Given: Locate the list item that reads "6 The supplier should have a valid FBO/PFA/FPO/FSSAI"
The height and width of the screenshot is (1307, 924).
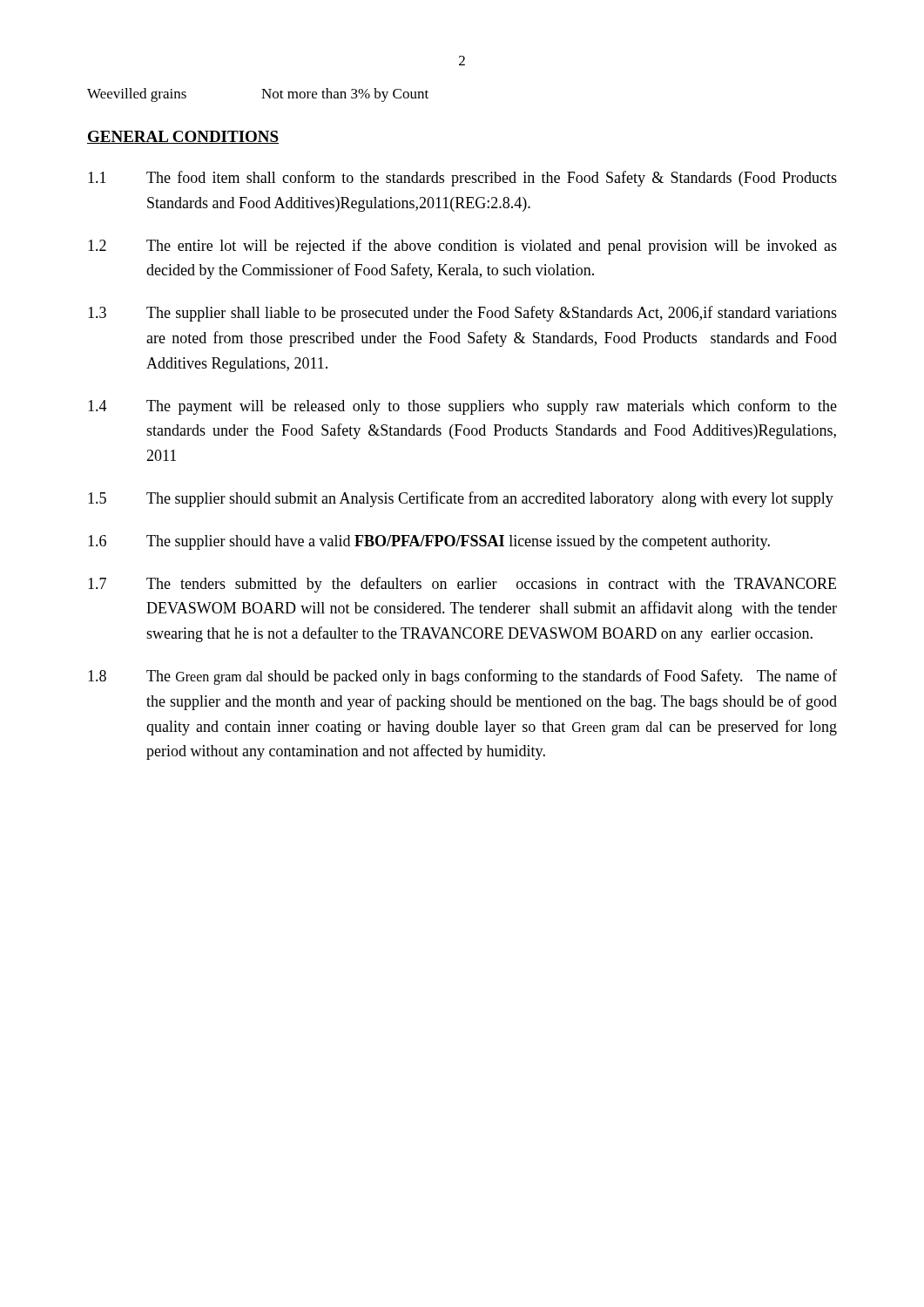Looking at the screenshot, I should point(462,541).
